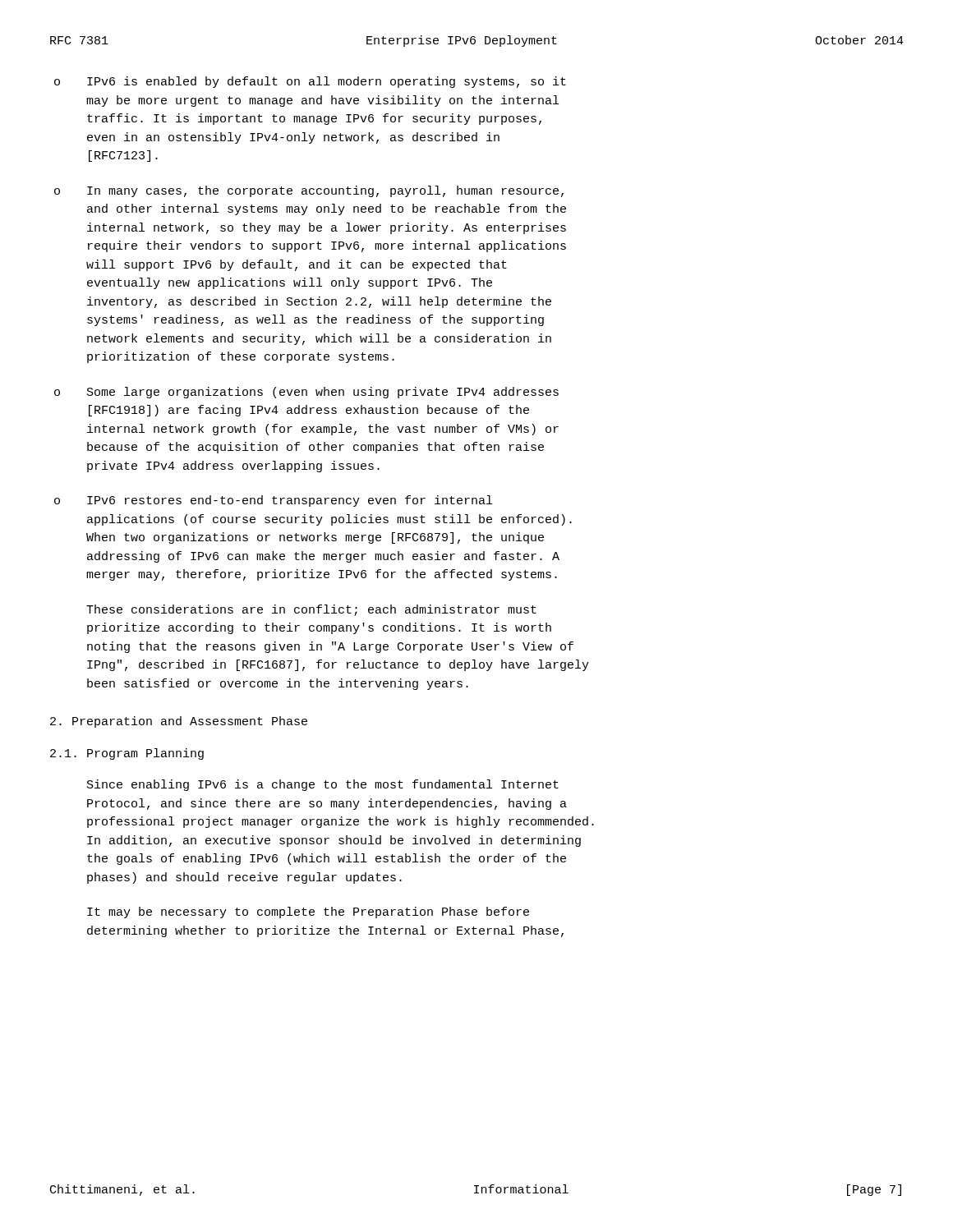
Task: Locate the block of text that opens with "o IPv6 is enabled by default on"
Action: (476, 120)
